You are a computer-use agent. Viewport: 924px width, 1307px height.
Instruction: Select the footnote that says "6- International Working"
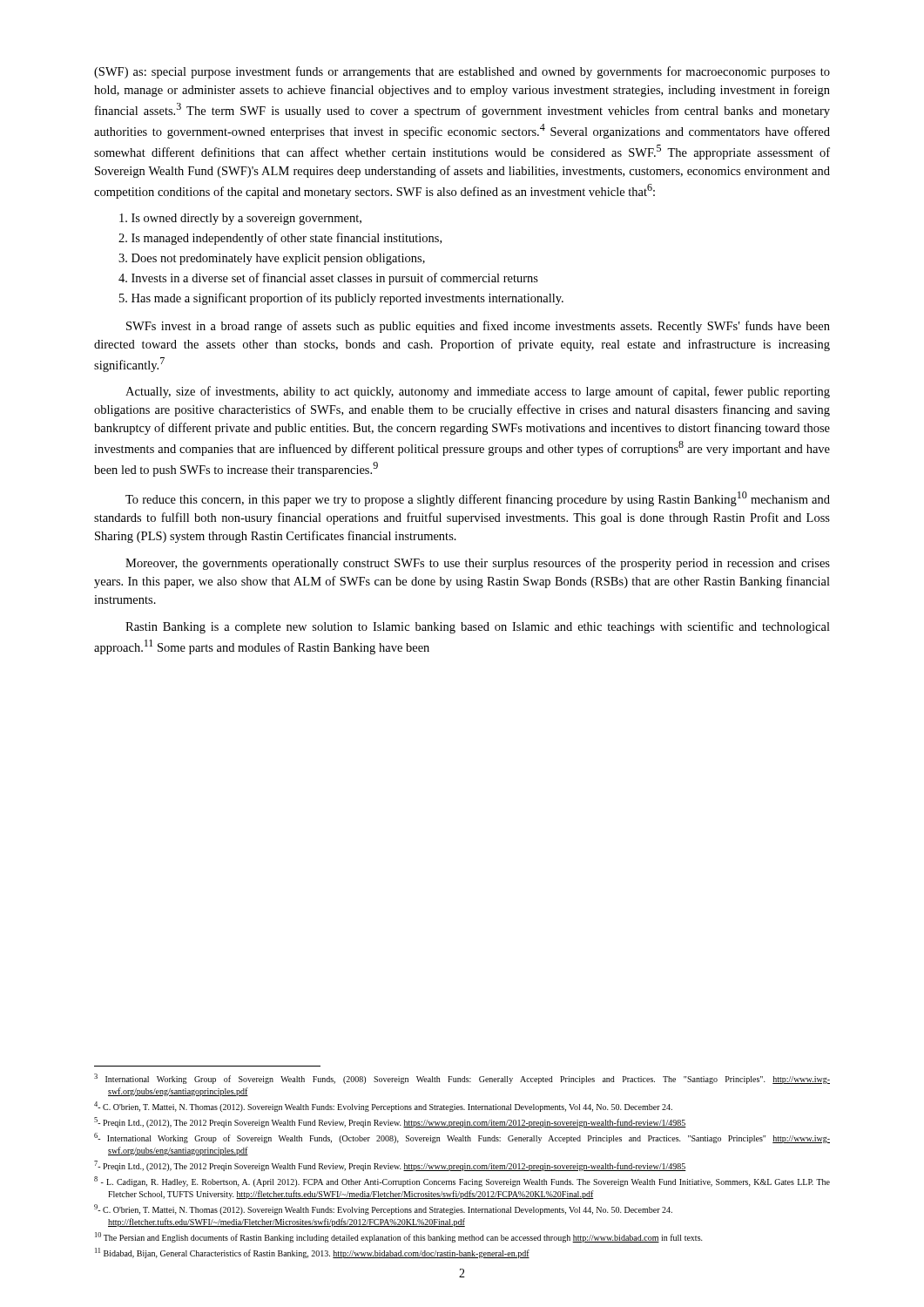(462, 1144)
